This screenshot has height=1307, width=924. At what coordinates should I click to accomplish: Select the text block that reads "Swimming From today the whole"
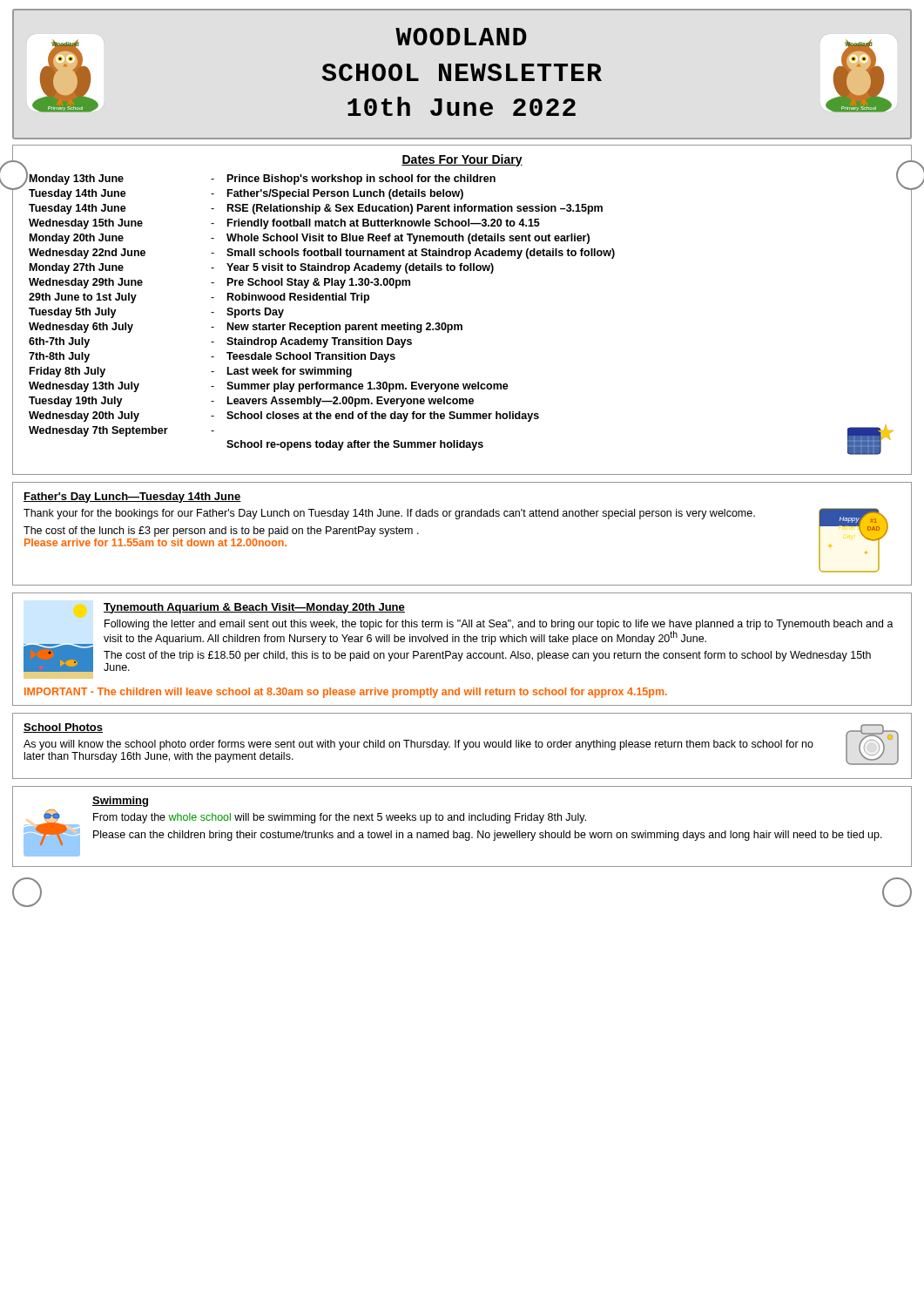coord(462,826)
